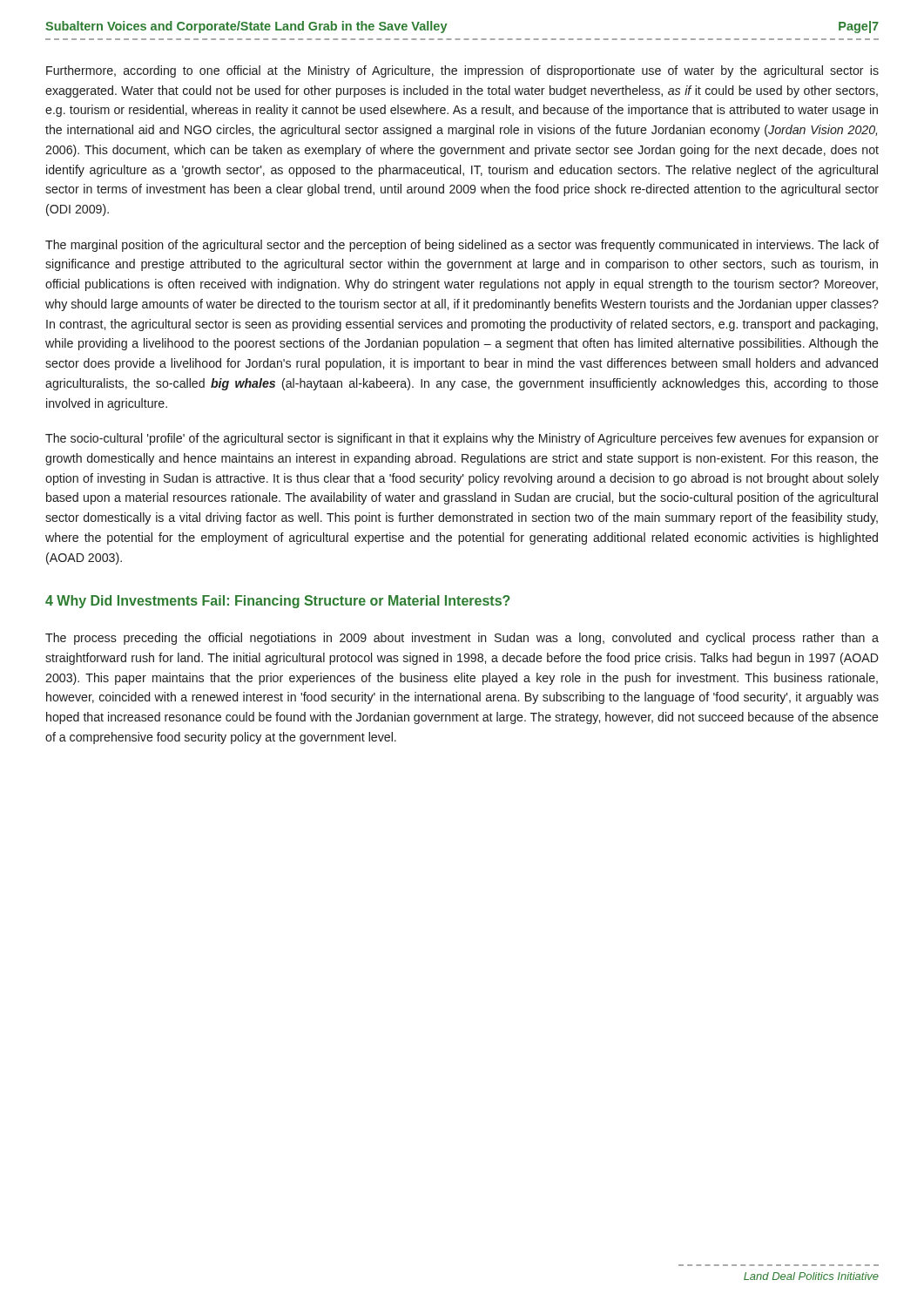Image resolution: width=924 pixels, height=1307 pixels.
Task: Where is the passage that starts "The socio-cultural 'profile' of the agricultural"?
Action: click(462, 498)
